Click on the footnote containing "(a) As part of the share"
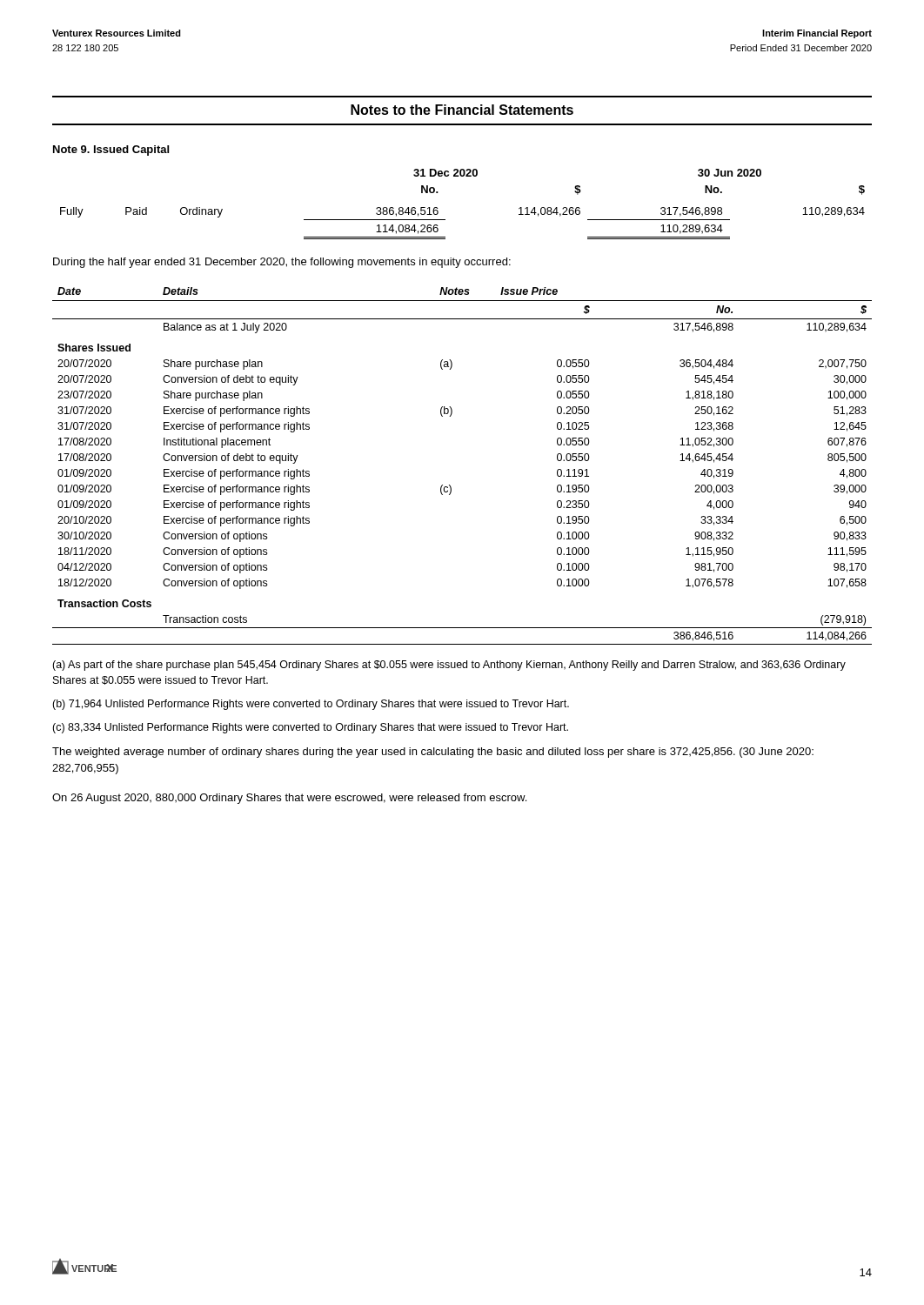This screenshot has width=924, height=1305. tap(449, 672)
